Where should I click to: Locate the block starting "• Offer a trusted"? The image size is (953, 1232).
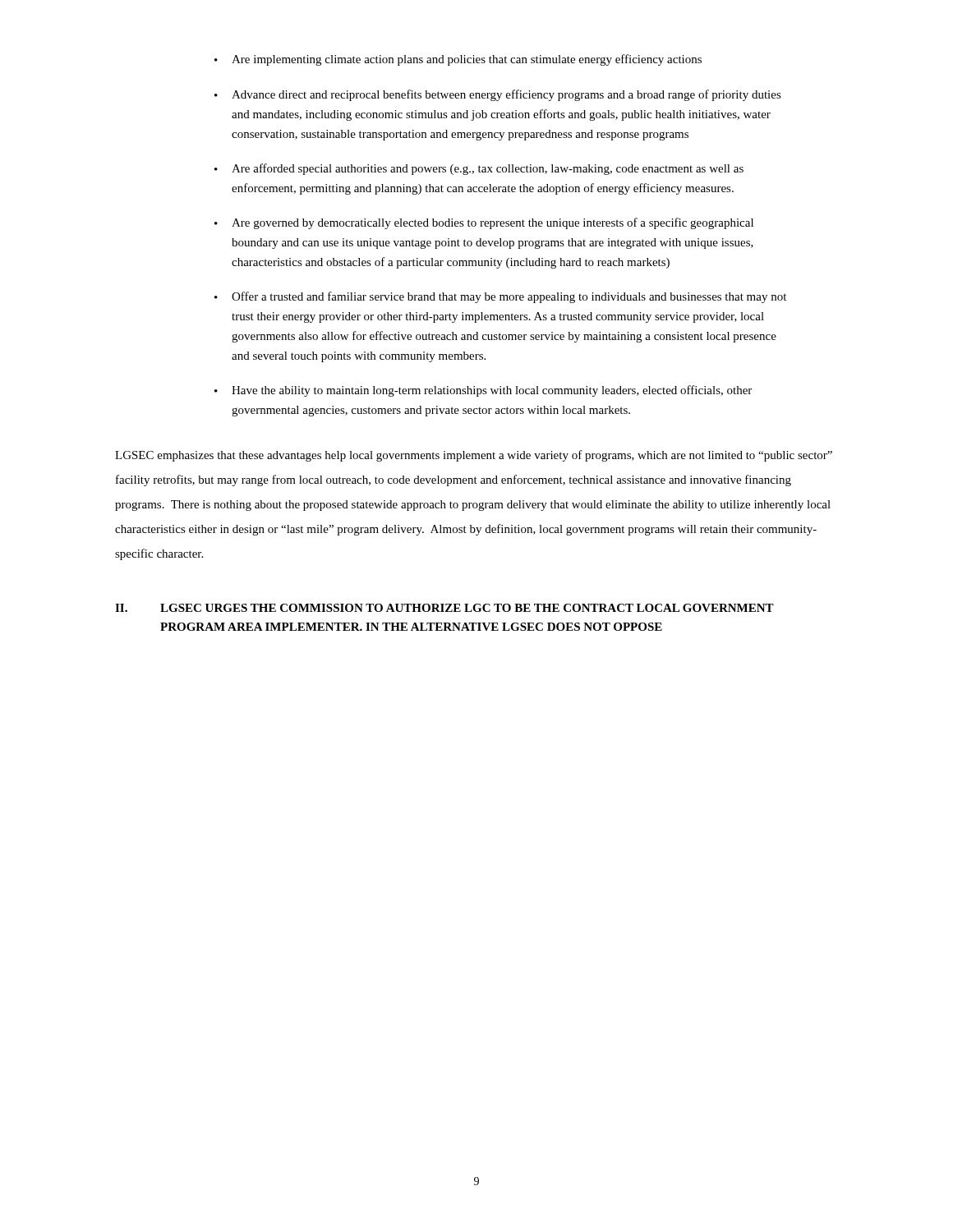pyautogui.click(x=501, y=326)
